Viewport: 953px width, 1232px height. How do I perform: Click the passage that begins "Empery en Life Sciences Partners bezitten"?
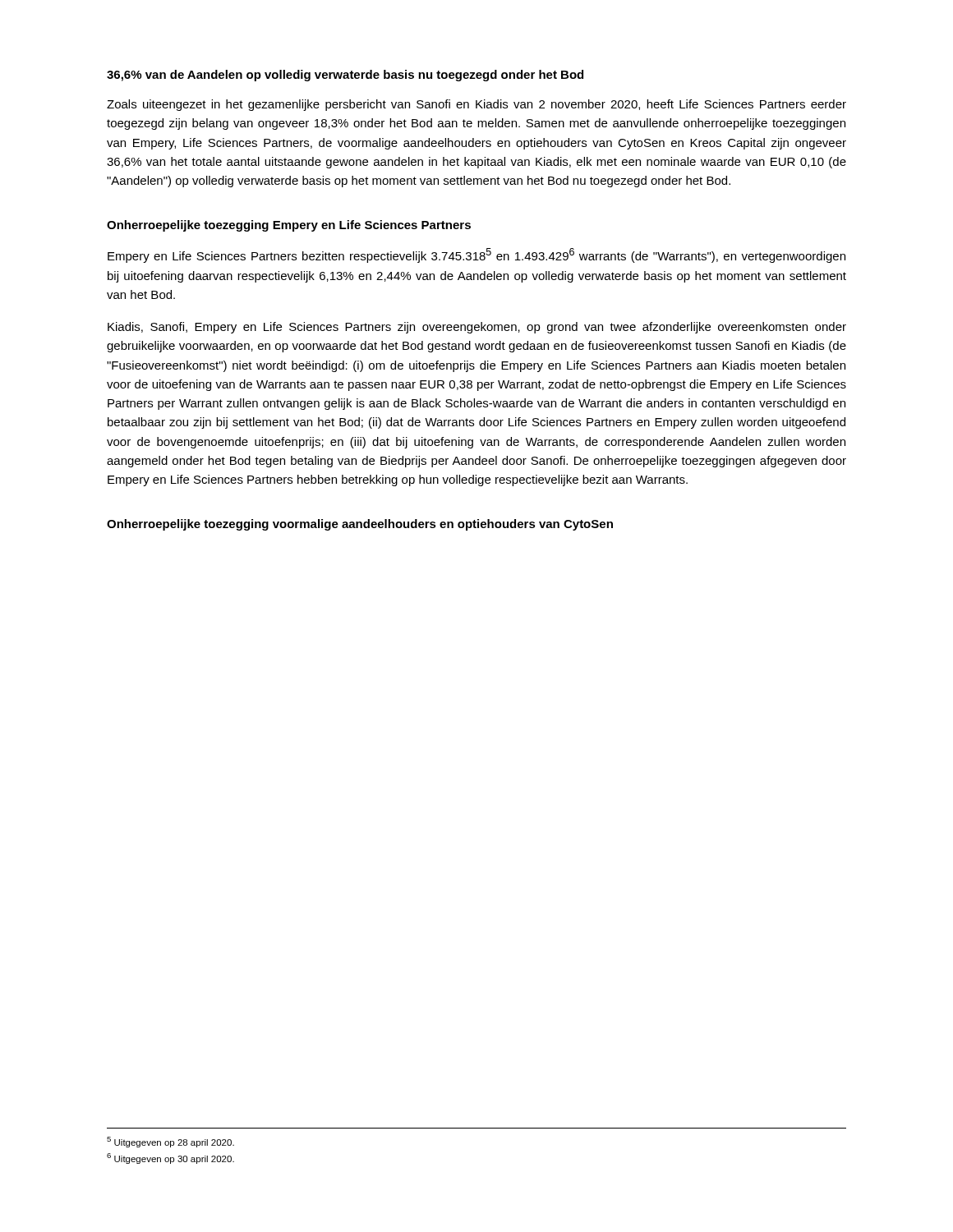[x=476, y=274]
